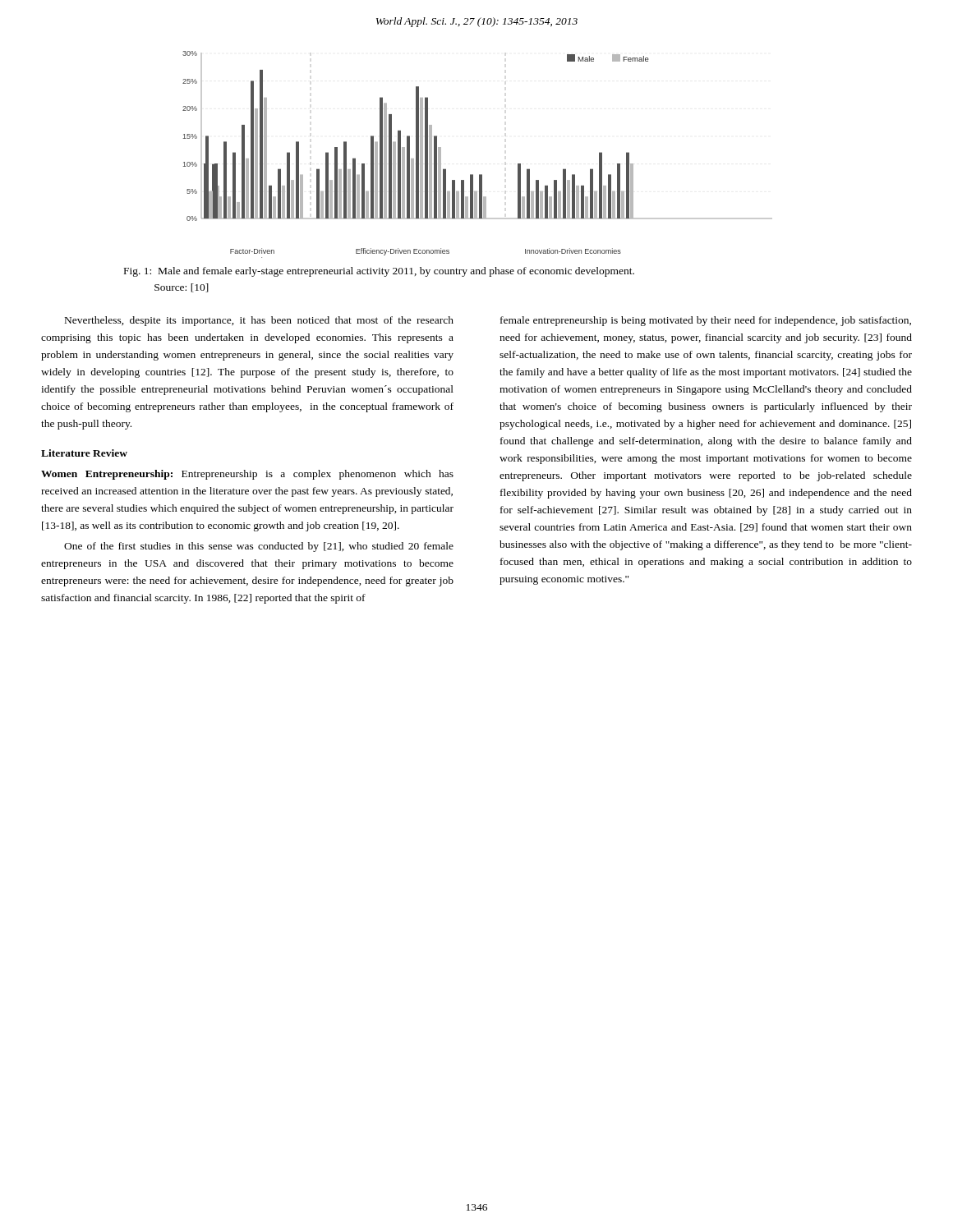Locate the text block containing "female entrepreneurship is being motivated"
This screenshot has width=953, height=1232.
coord(706,449)
